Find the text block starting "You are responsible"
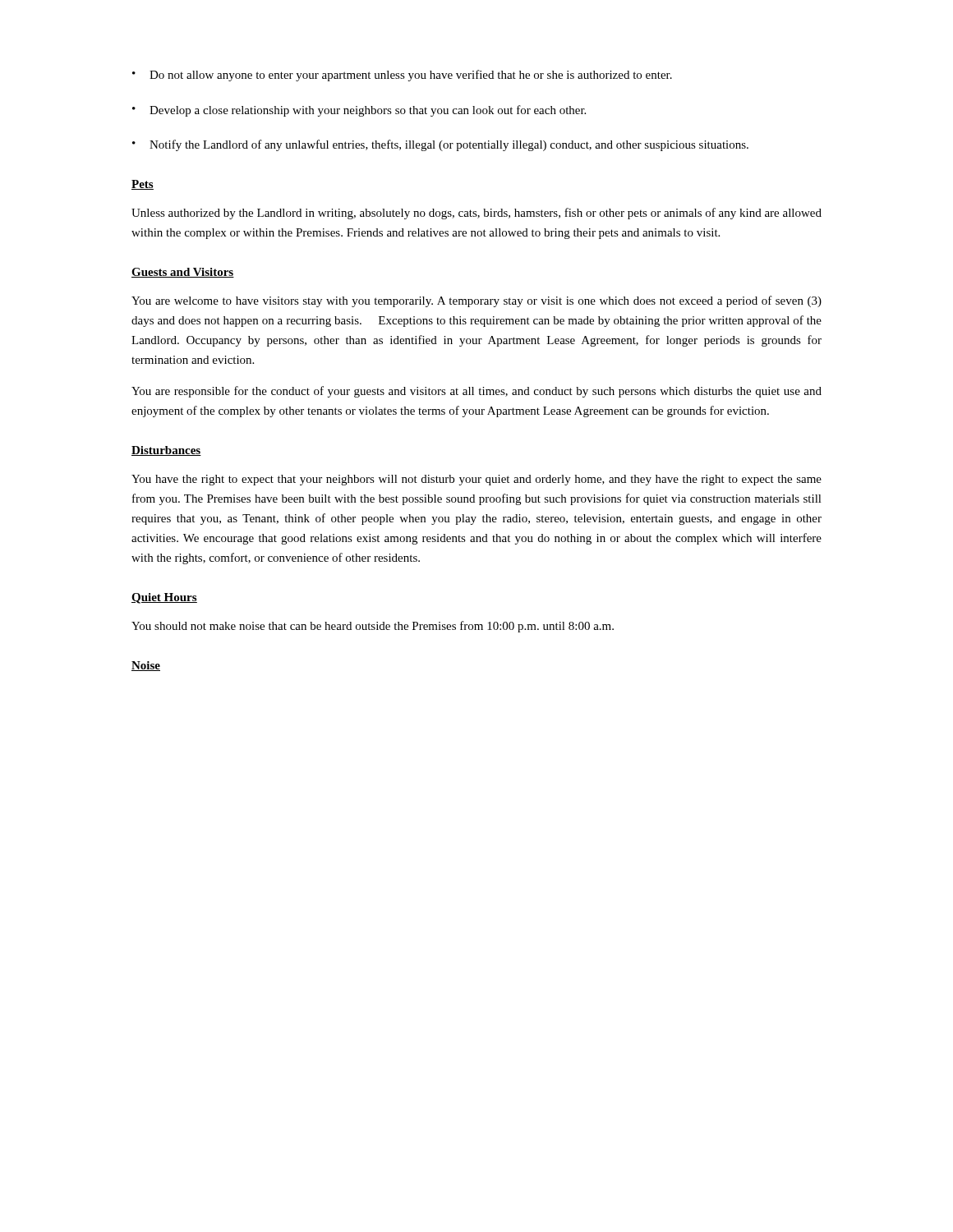 coord(476,400)
